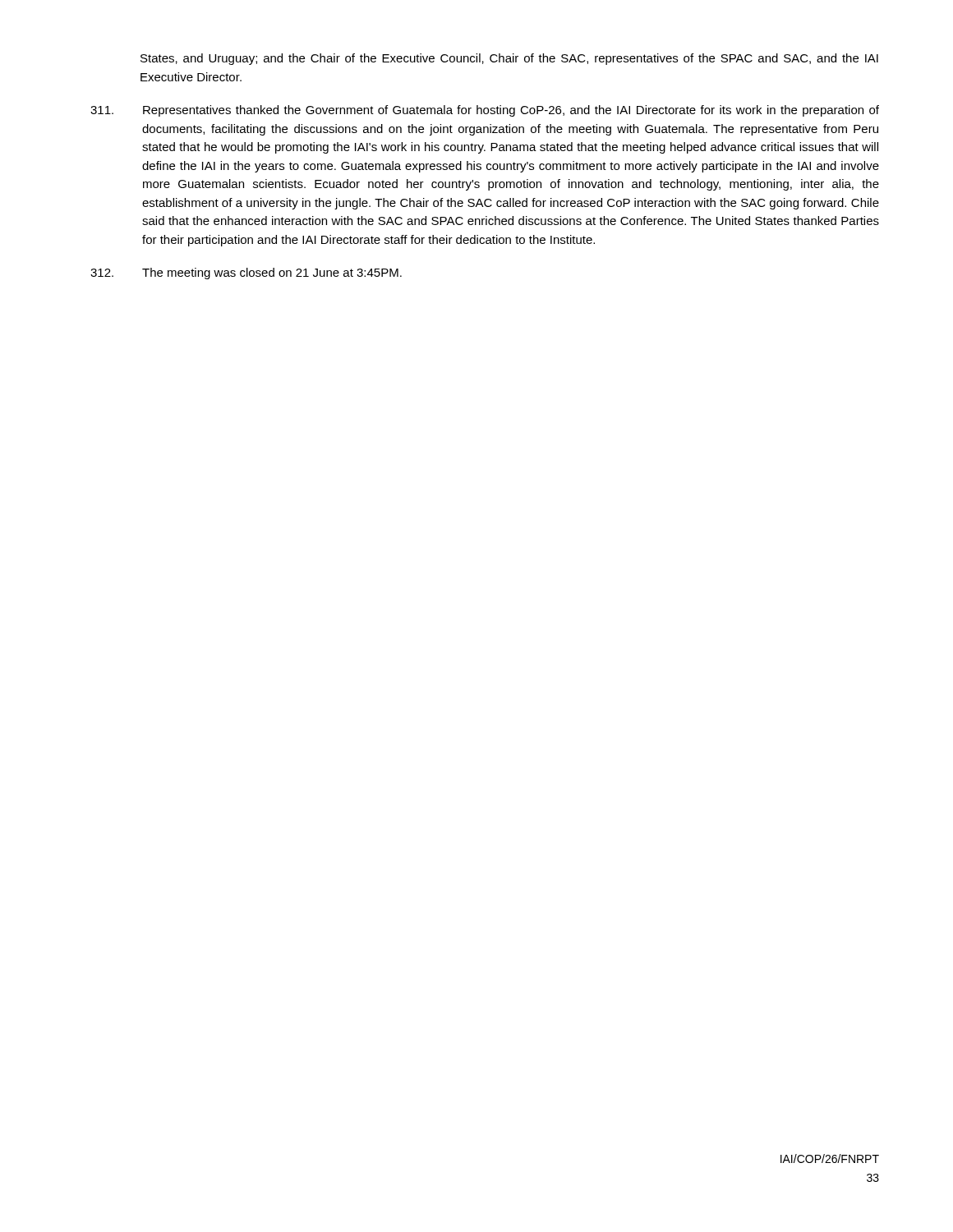This screenshot has height=1232, width=953.
Task: Click on the passage starting "312. The meeting was closed on"
Action: (x=246, y=274)
